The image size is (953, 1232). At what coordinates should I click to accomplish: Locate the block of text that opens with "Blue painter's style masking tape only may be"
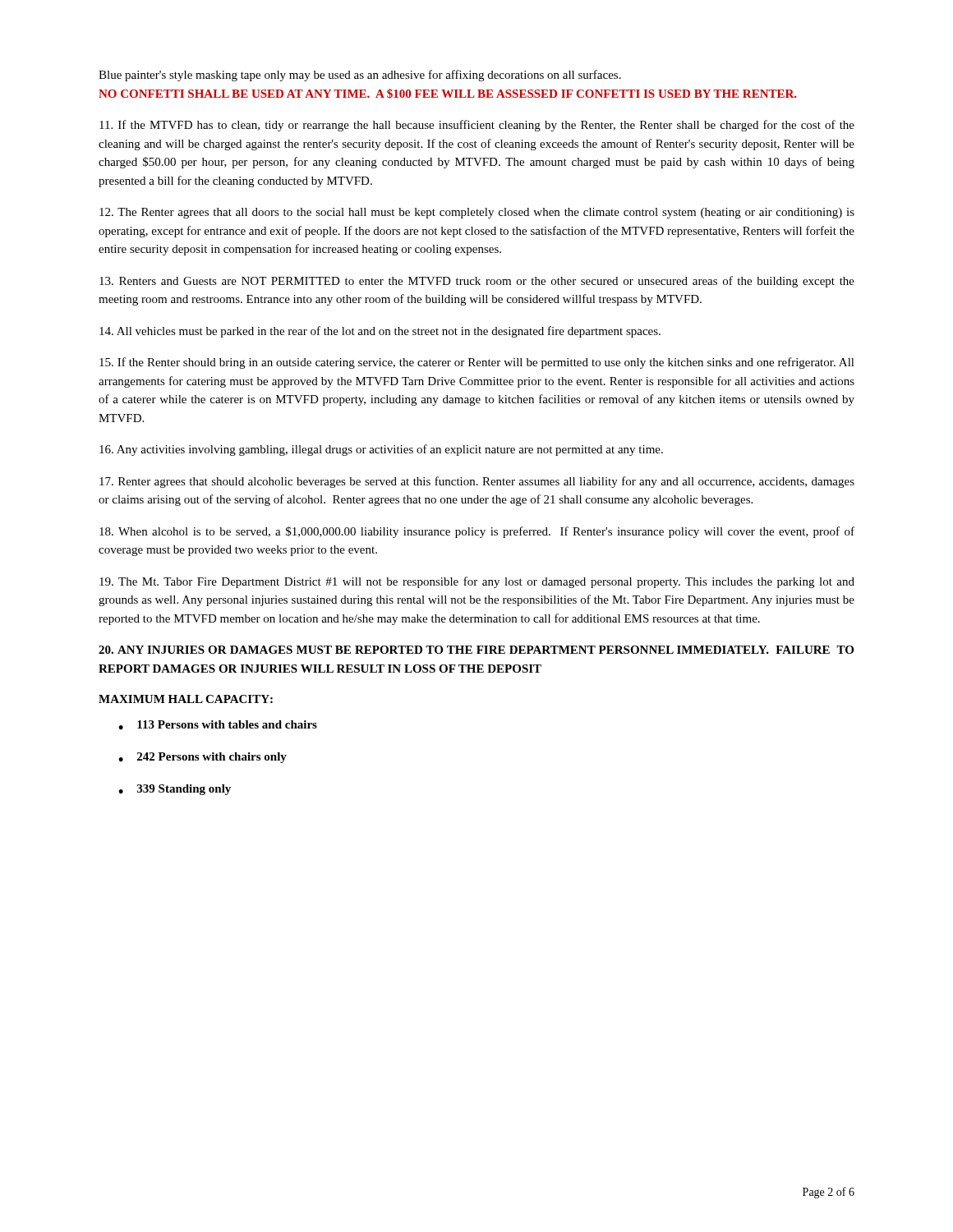click(448, 84)
